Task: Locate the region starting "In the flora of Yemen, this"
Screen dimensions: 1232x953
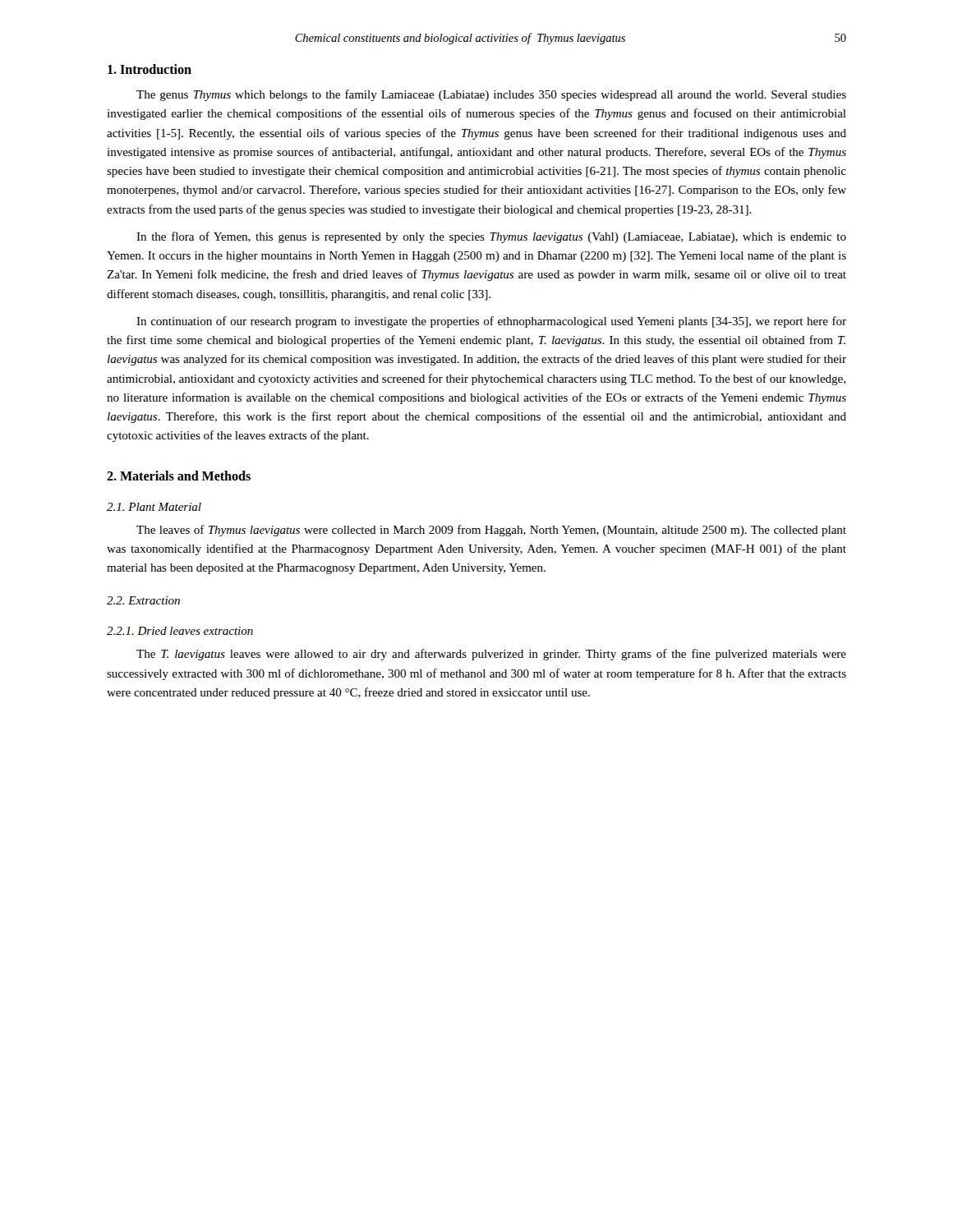Action: pyautogui.click(x=476, y=265)
